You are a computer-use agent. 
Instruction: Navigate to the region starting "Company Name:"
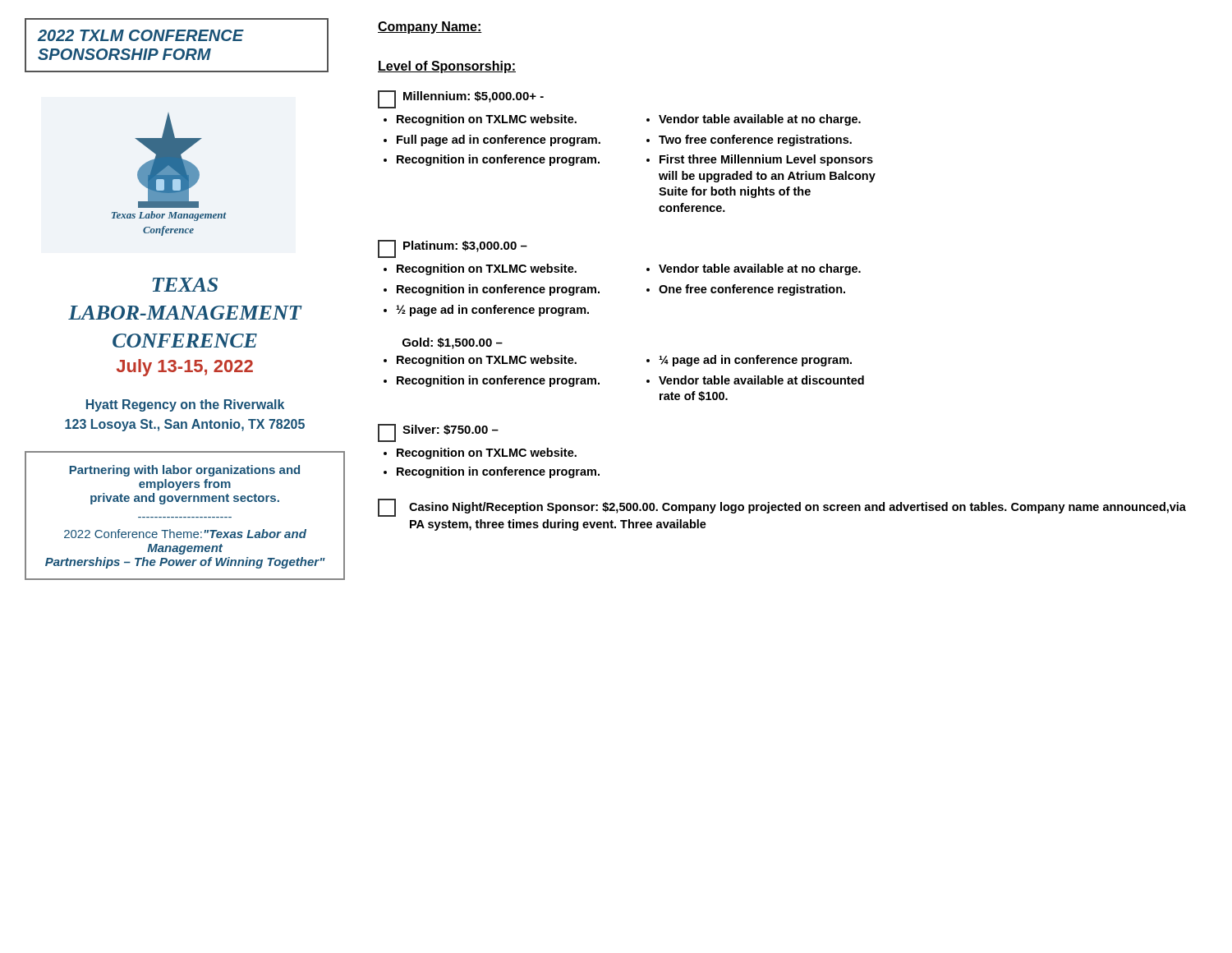(430, 27)
